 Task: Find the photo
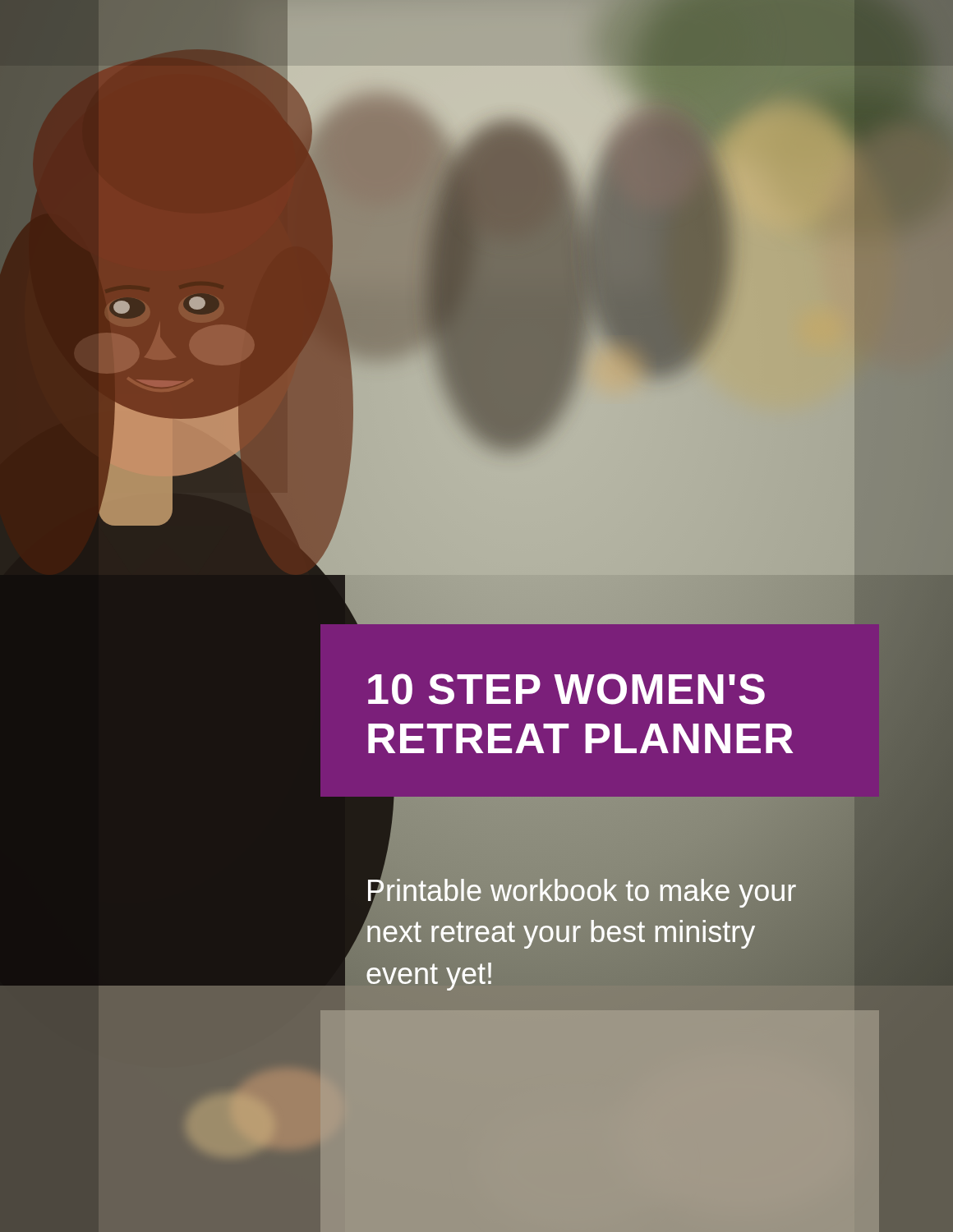(476, 616)
